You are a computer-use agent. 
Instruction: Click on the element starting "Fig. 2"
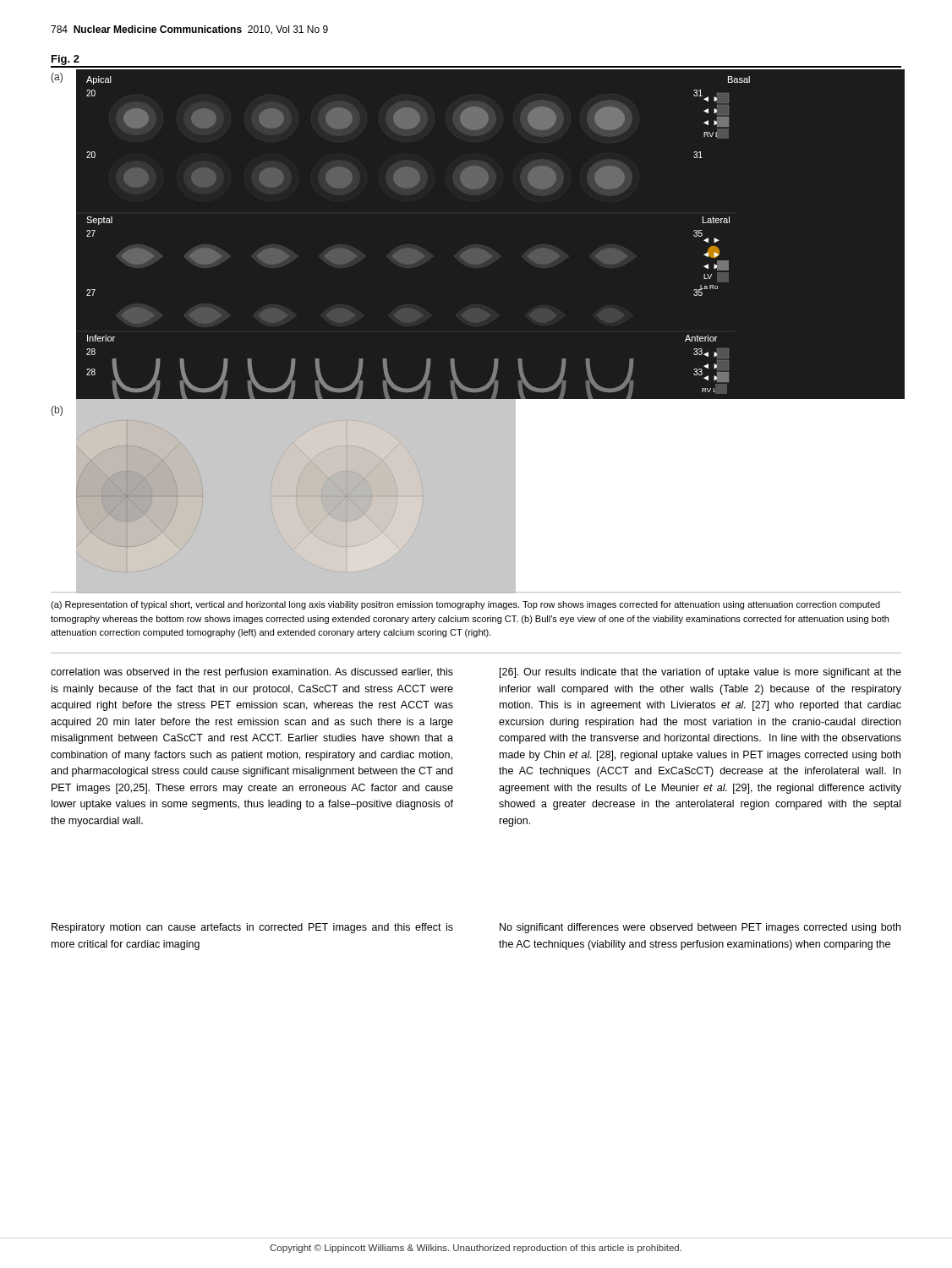65,59
